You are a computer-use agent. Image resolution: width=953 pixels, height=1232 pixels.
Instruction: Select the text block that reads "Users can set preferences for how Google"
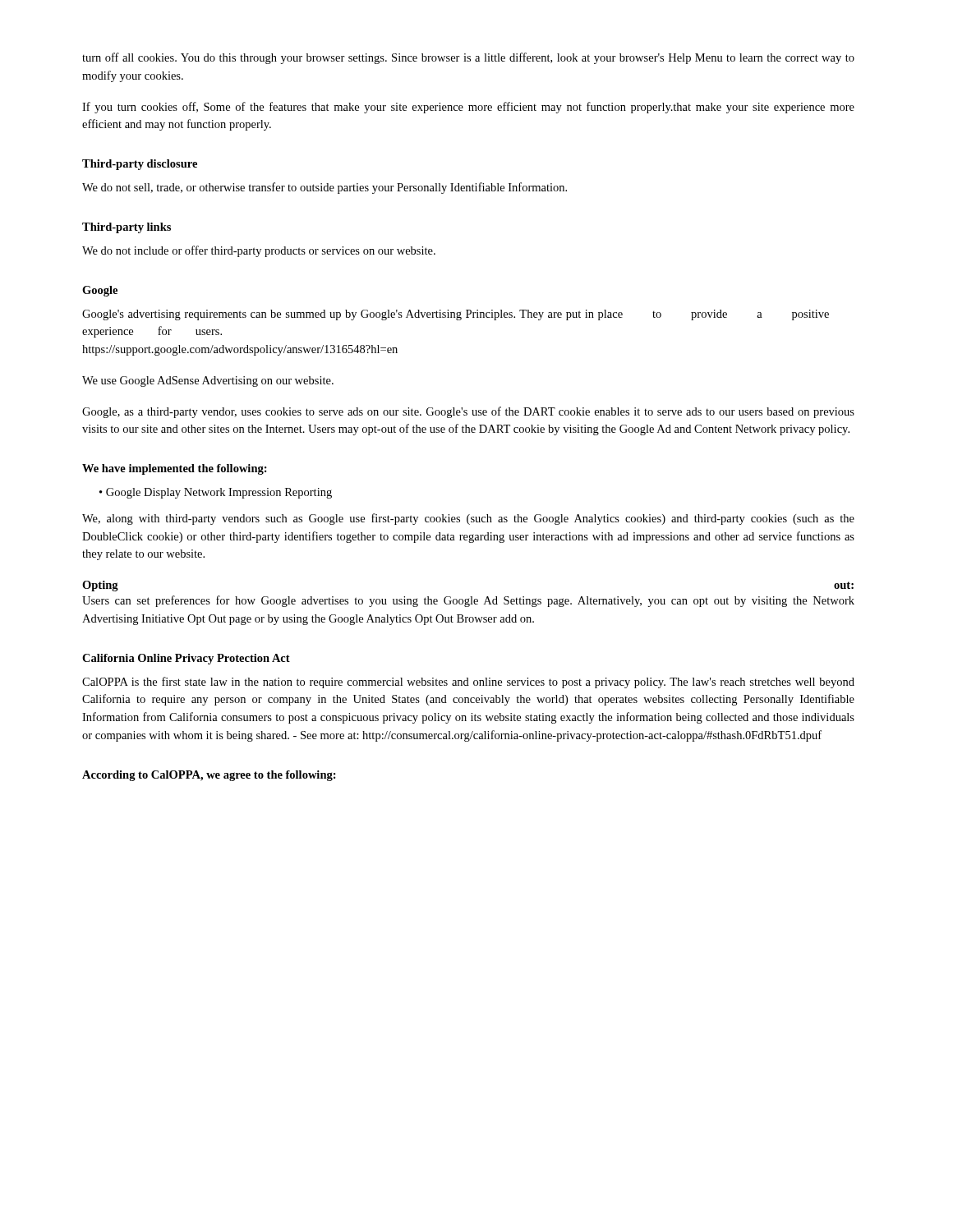click(x=468, y=609)
